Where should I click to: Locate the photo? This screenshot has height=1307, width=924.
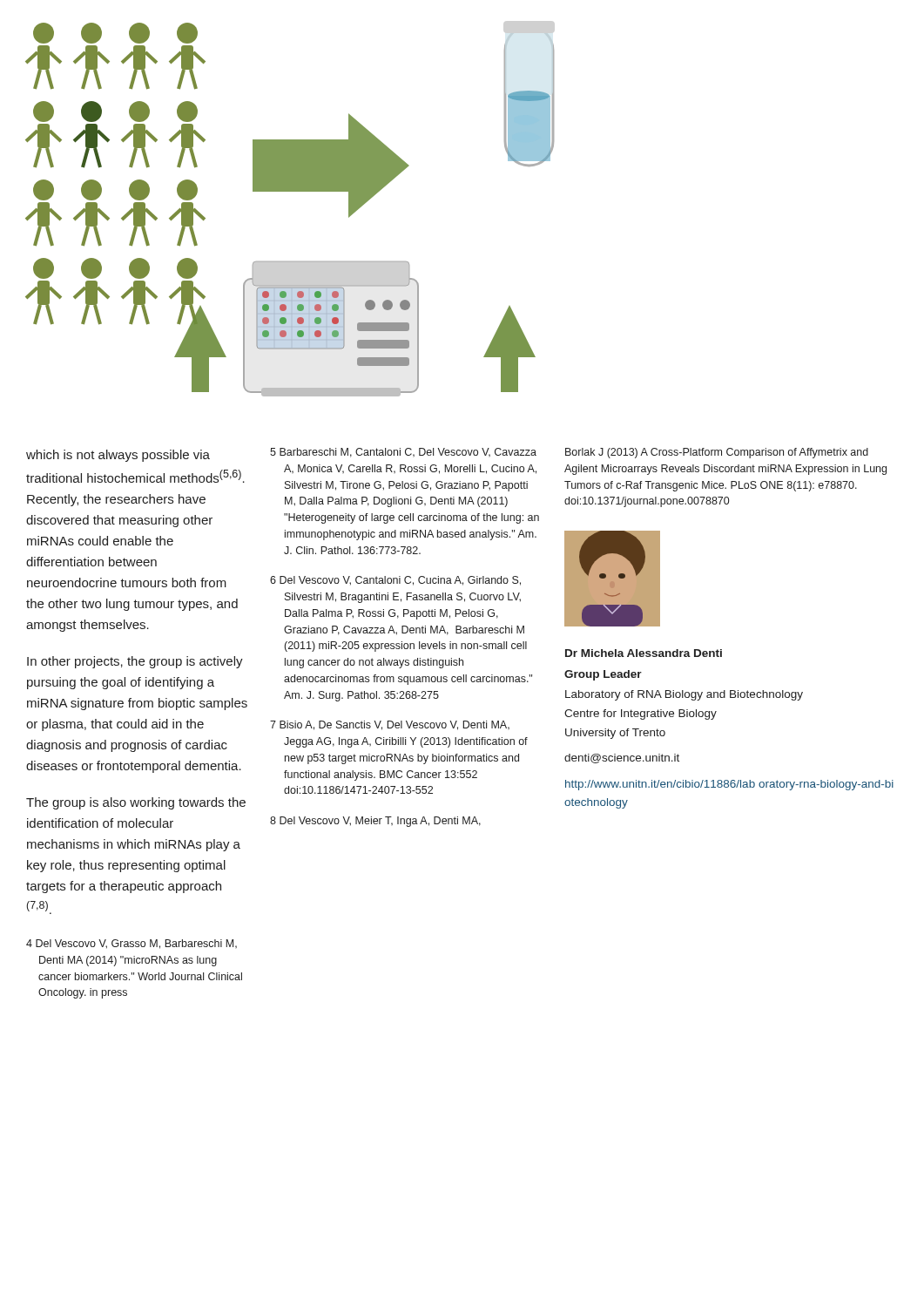tap(732, 581)
